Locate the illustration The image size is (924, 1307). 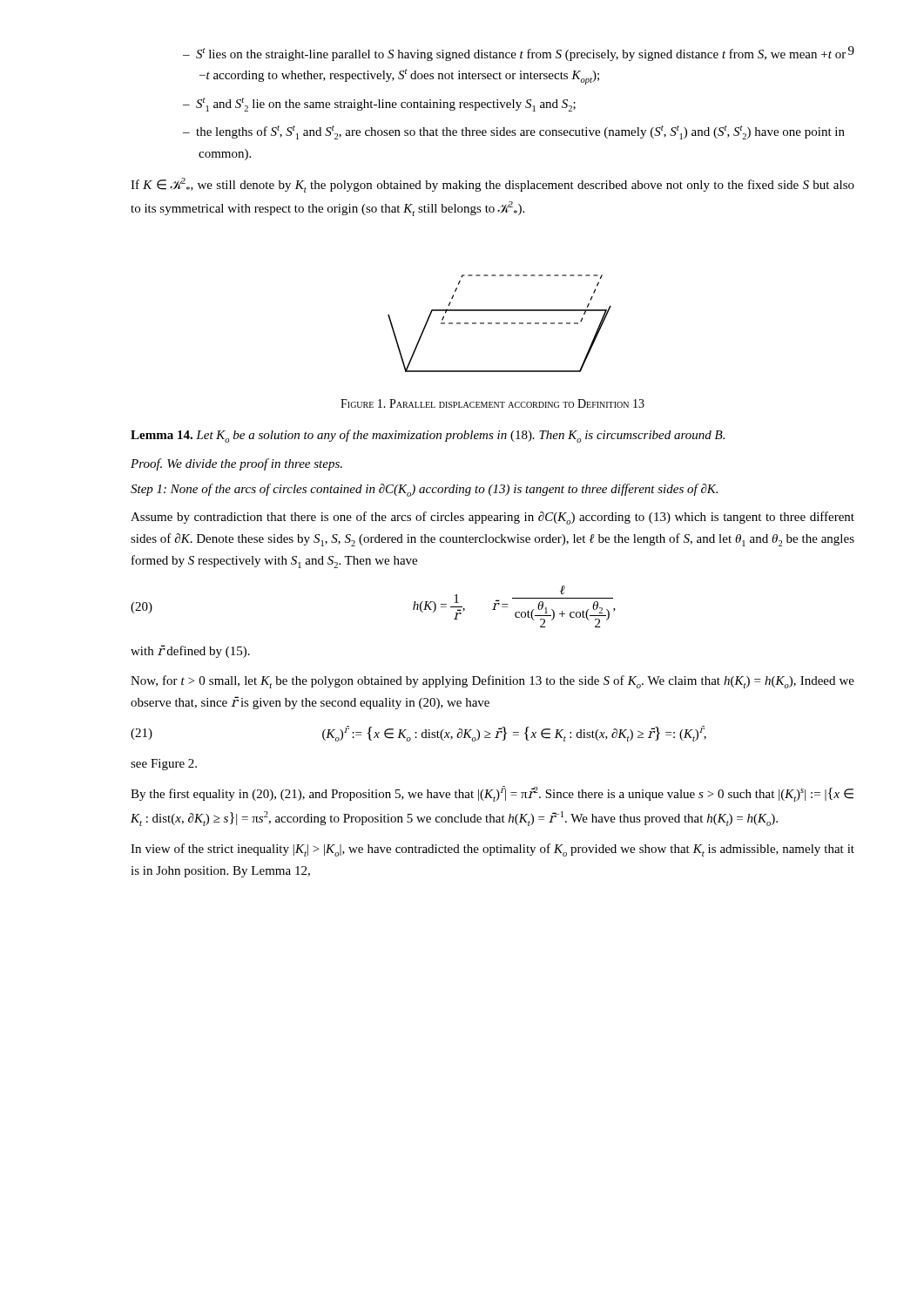click(x=492, y=314)
